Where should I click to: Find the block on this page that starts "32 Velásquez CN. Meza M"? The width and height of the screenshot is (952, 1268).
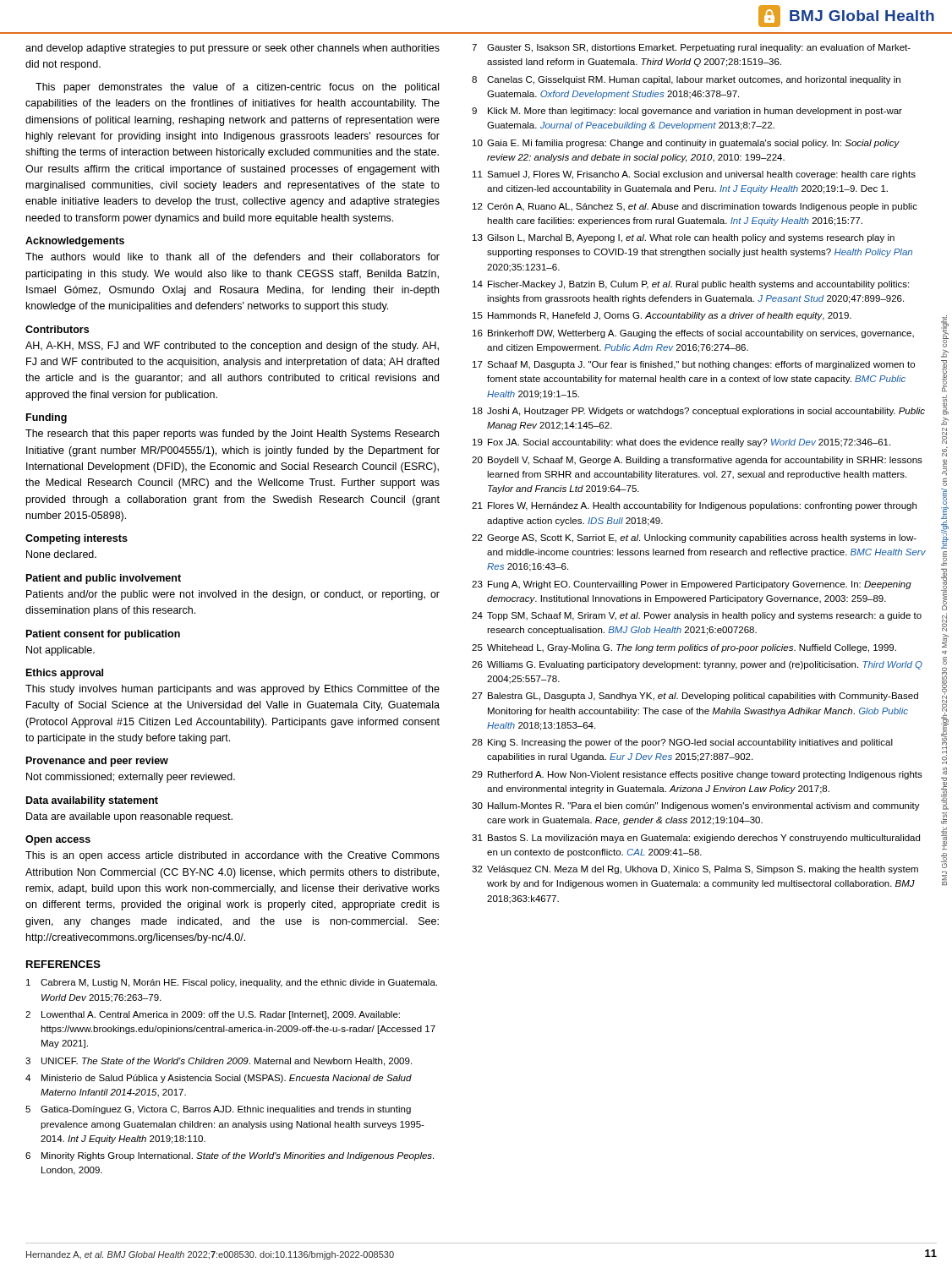coord(700,884)
